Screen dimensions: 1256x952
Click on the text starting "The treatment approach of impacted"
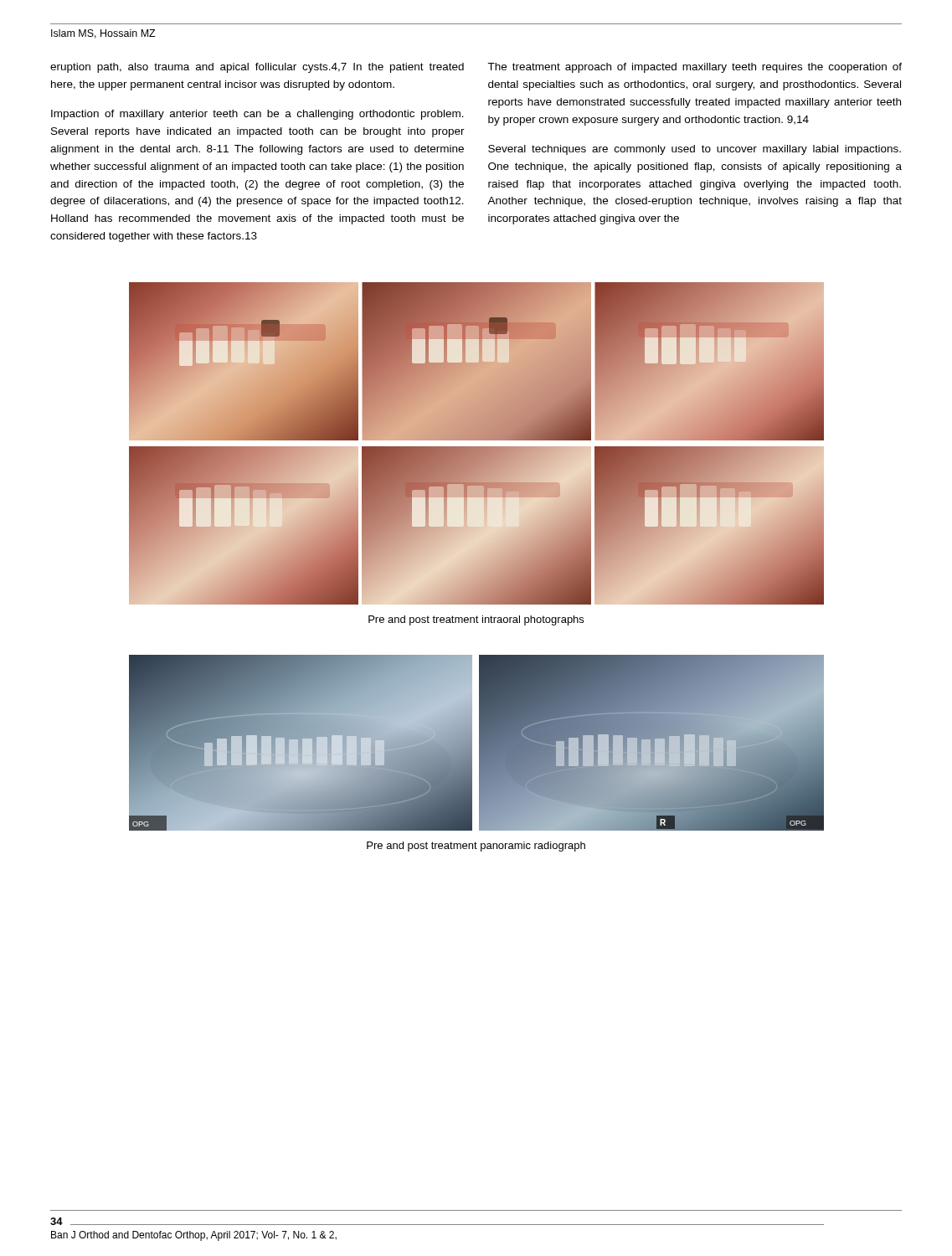click(x=695, y=143)
